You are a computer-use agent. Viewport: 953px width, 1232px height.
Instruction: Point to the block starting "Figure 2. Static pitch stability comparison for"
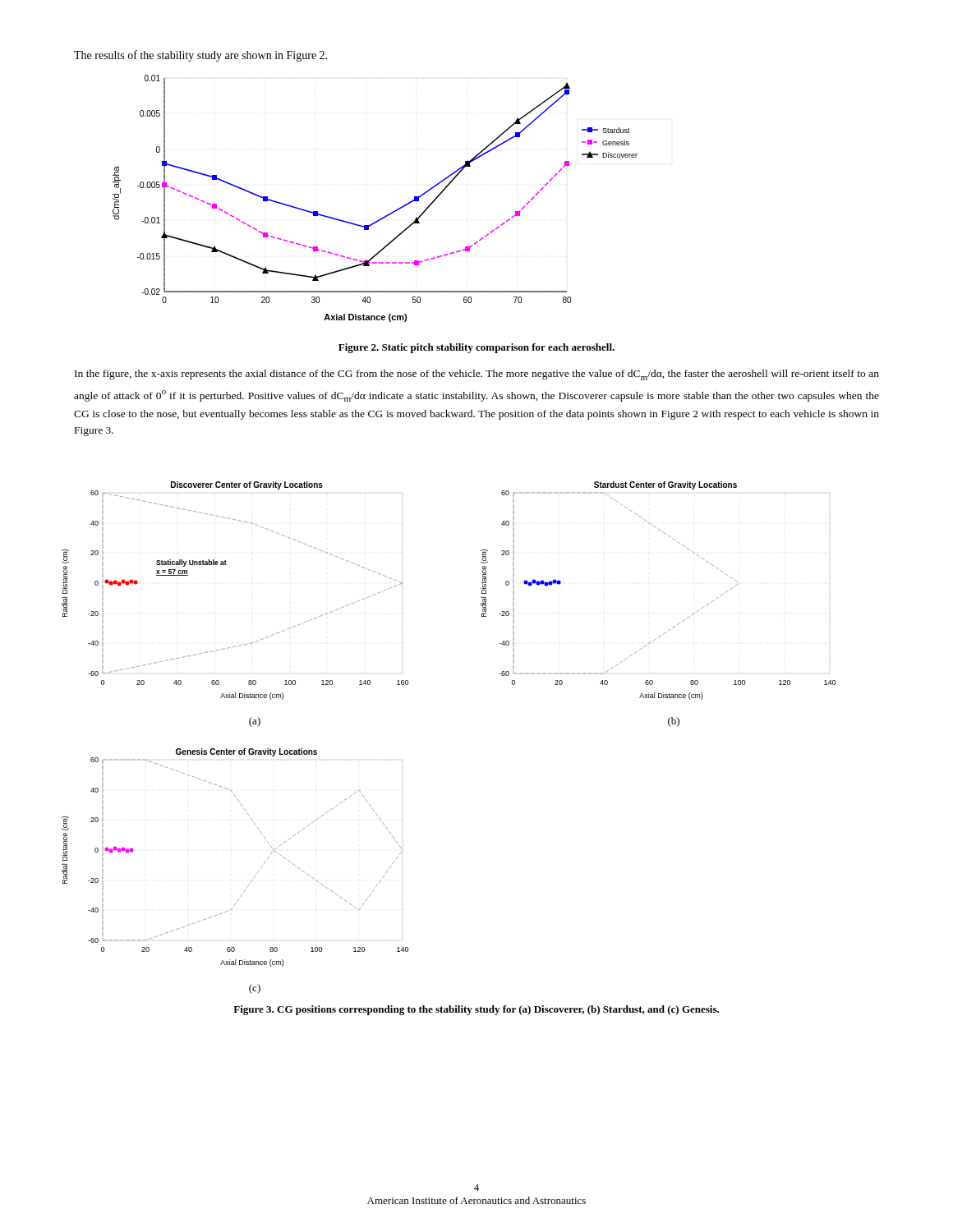point(476,347)
